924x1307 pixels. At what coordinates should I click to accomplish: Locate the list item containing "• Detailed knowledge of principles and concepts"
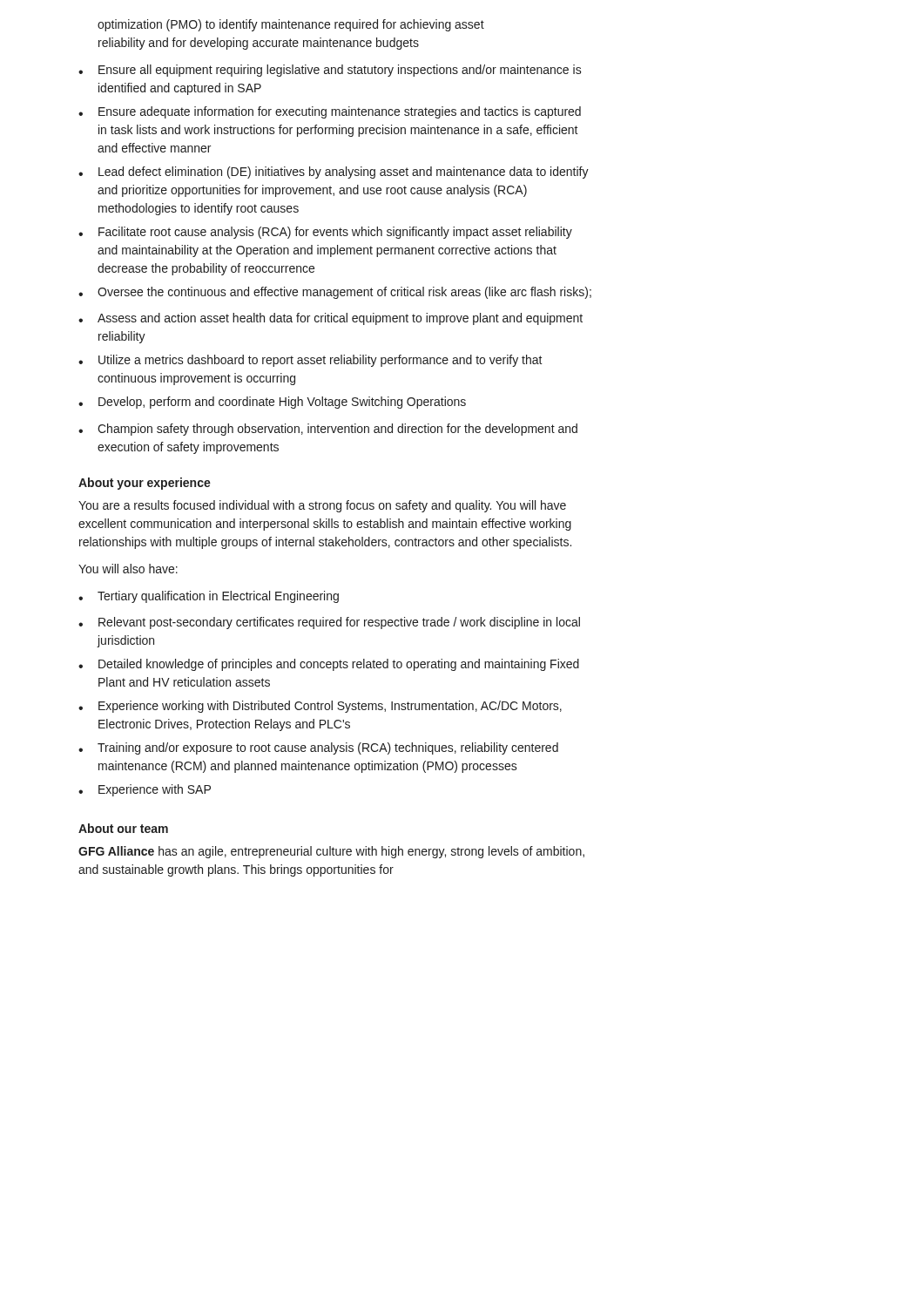335,674
